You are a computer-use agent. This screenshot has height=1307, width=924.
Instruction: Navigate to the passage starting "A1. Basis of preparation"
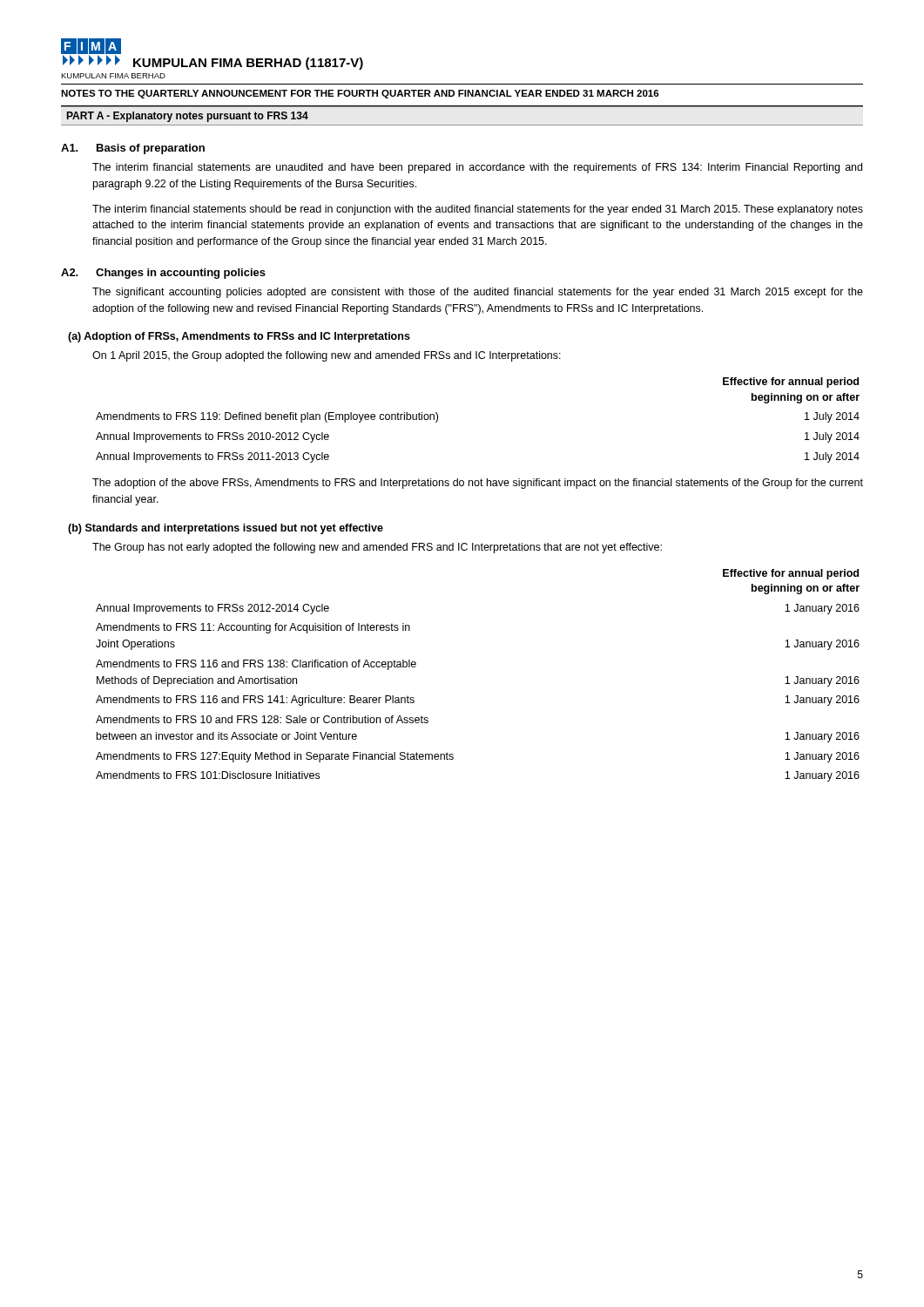coord(133,148)
